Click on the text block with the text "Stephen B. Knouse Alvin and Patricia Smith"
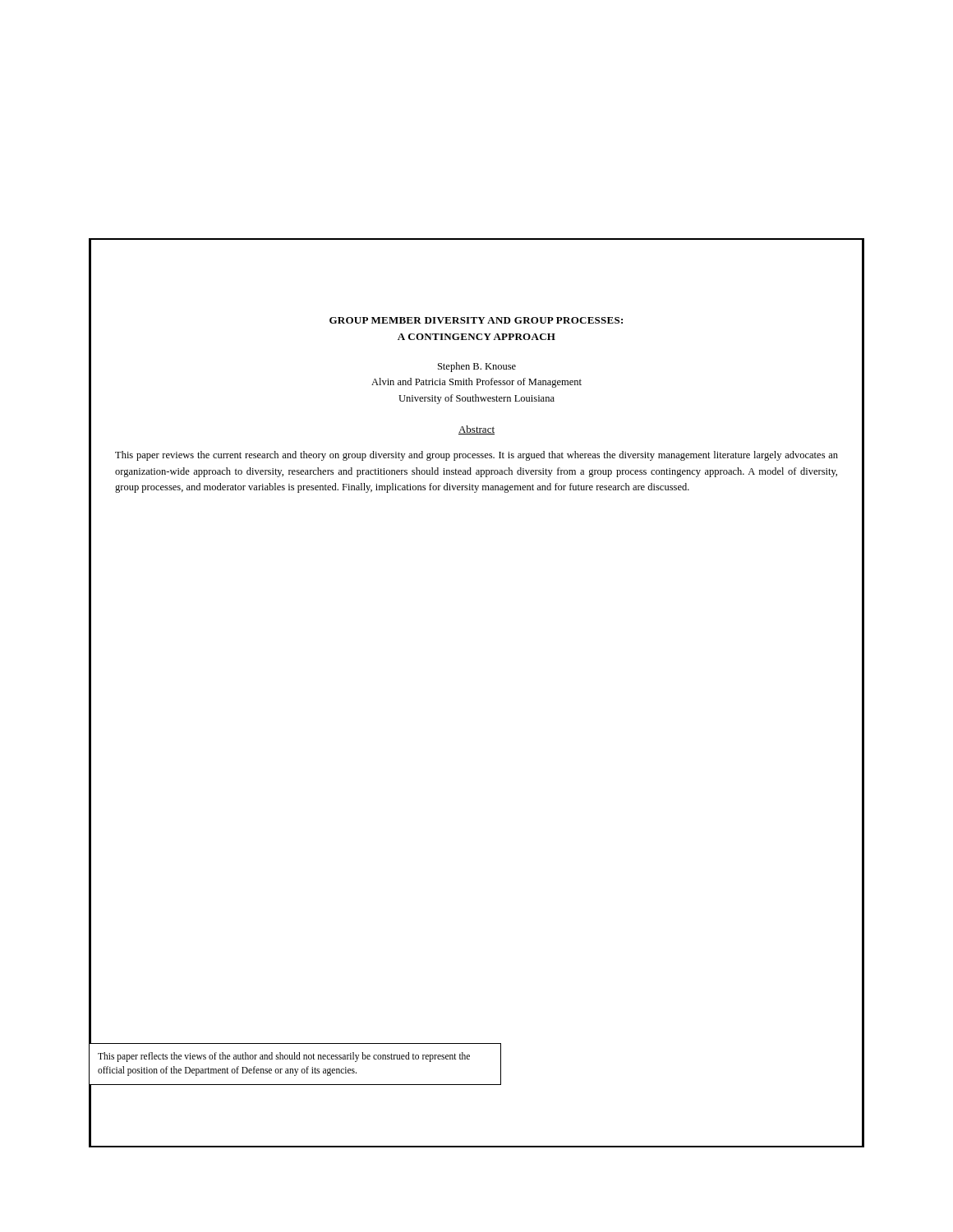This screenshot has height=1232, width=953. tap(476, 383)
